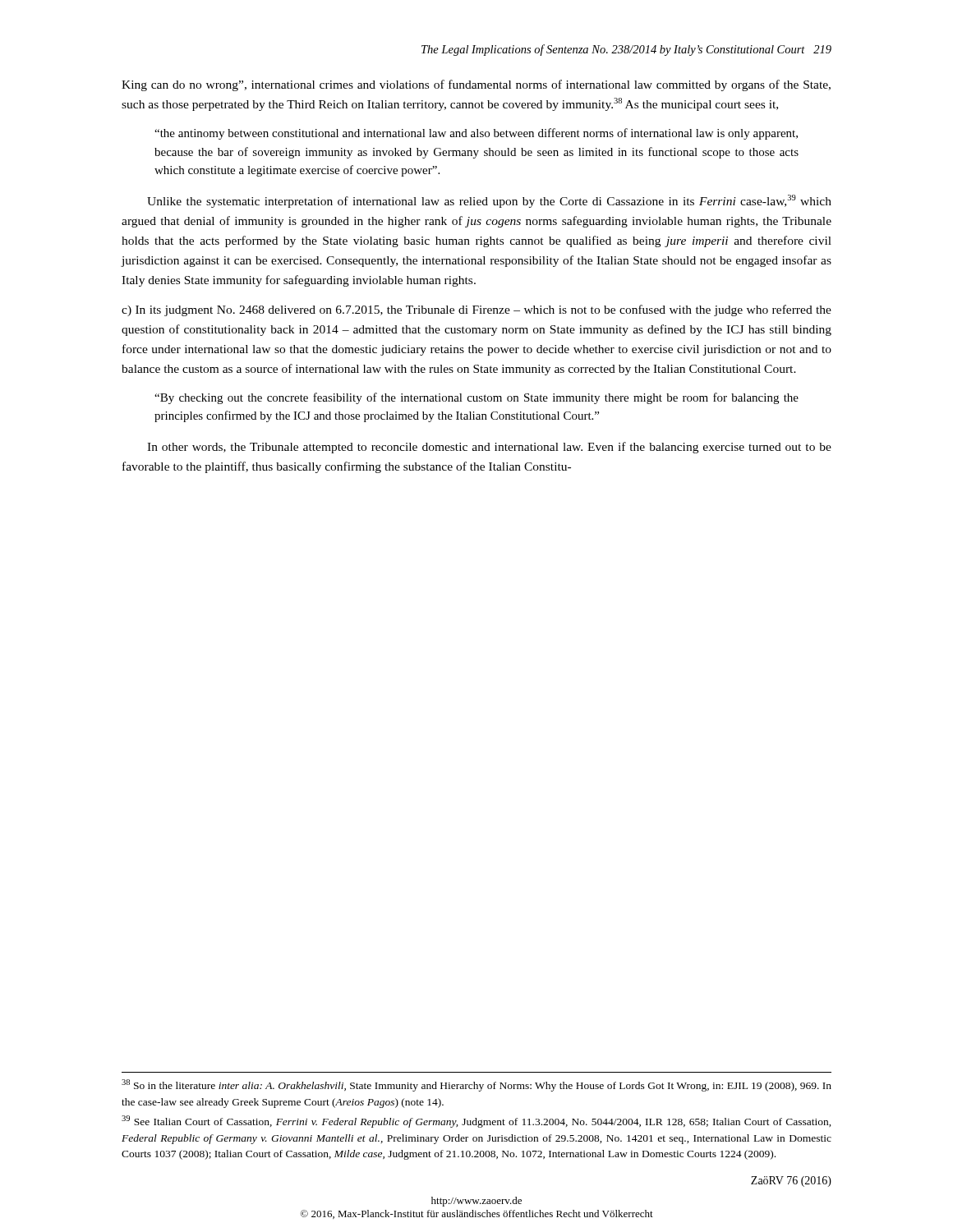Locate the text block with the text "King can do"

pos(476,94)
